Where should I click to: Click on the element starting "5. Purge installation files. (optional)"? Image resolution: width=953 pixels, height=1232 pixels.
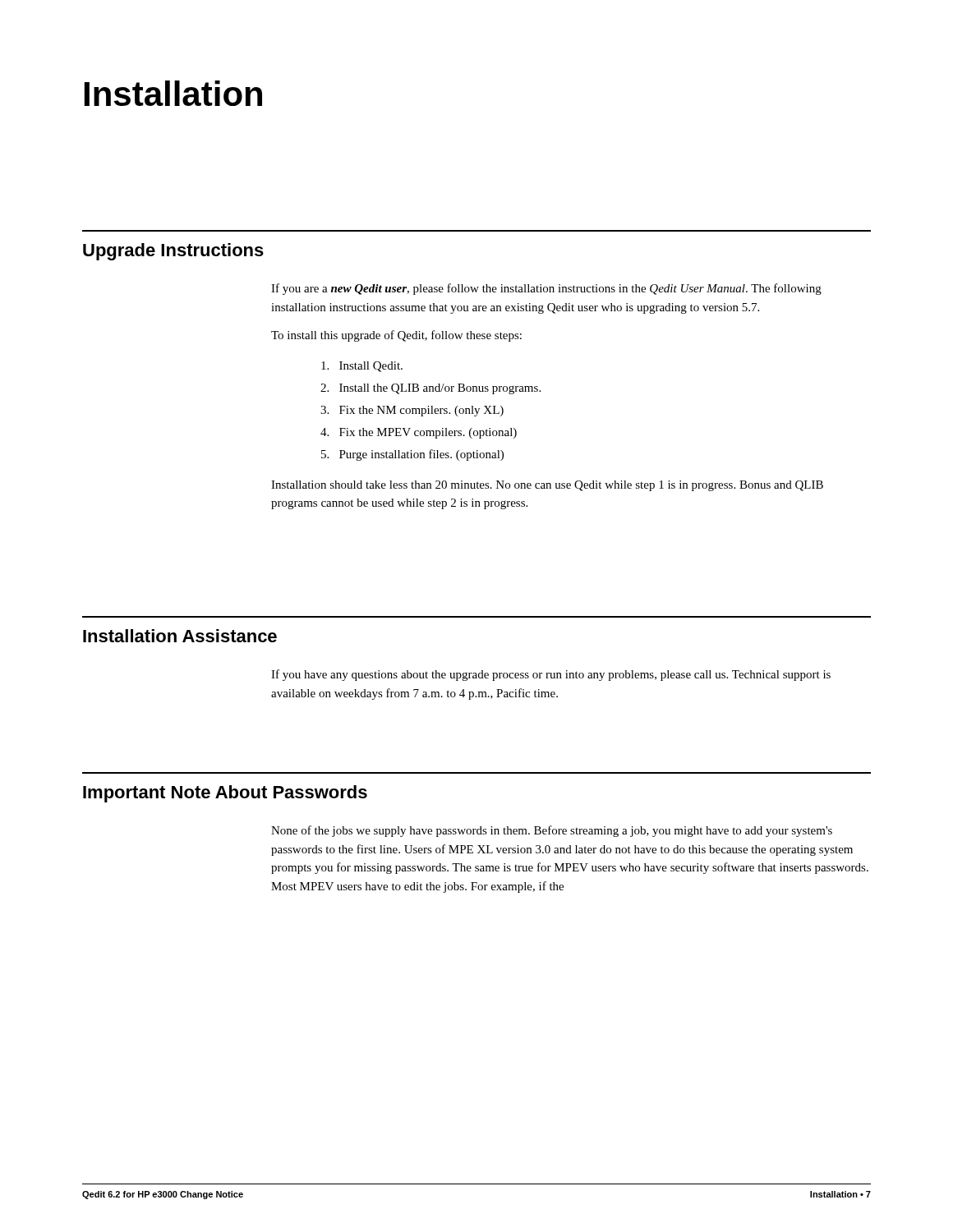[412, 454]
